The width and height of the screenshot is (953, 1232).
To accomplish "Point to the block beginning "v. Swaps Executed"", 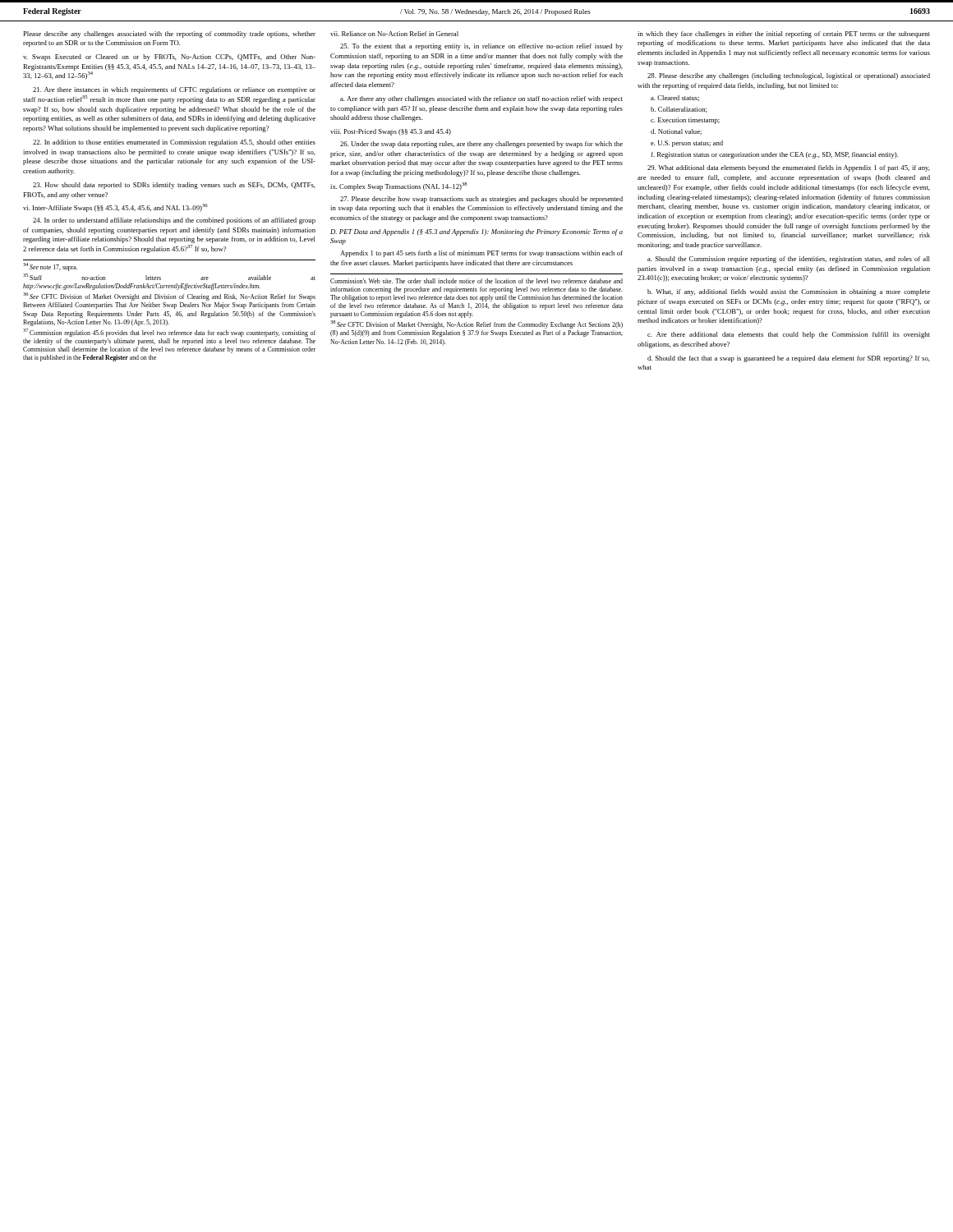I will pyautogui.click(x=169, y=67).
